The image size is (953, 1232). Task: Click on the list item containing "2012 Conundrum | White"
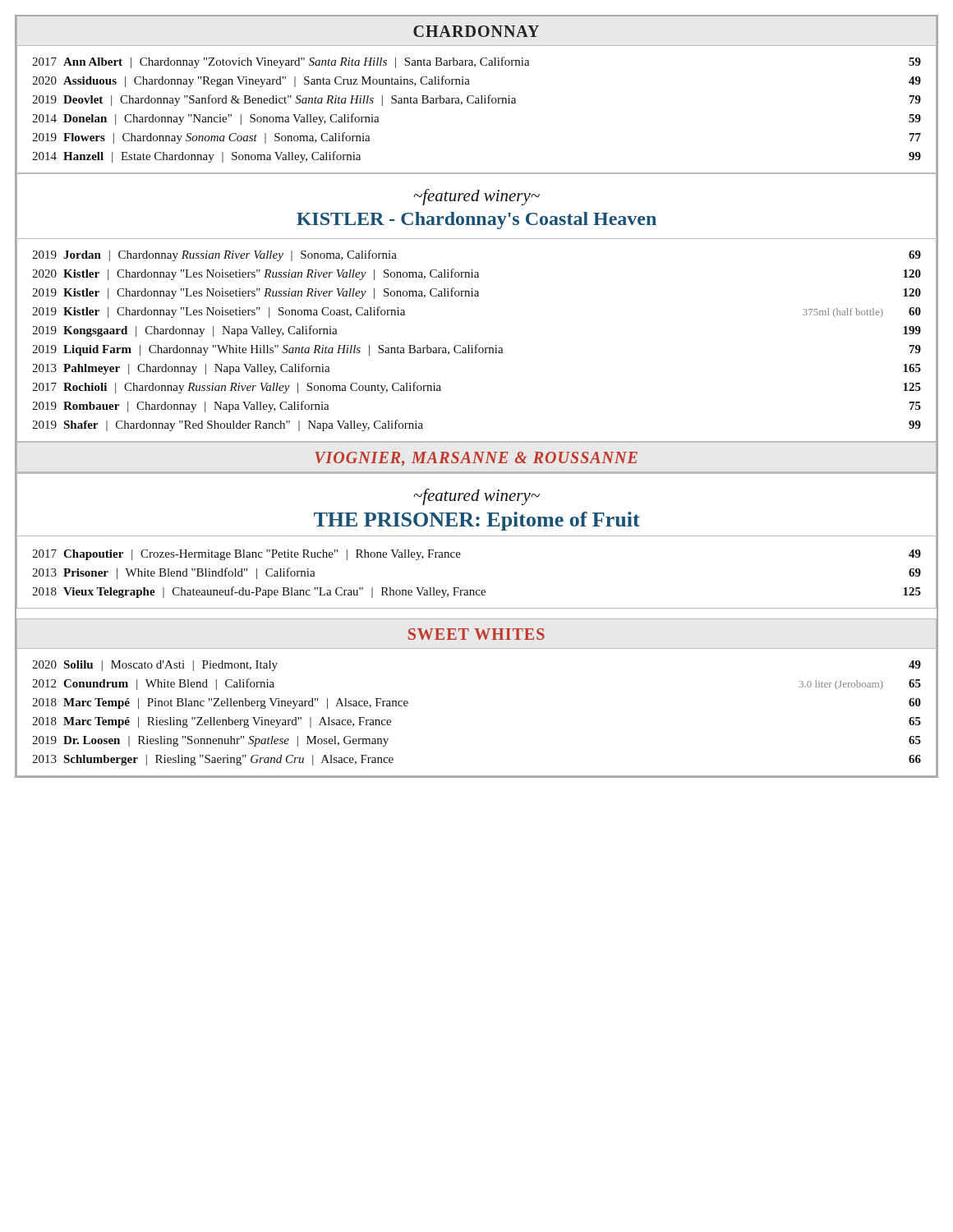[x=154, y=684]
